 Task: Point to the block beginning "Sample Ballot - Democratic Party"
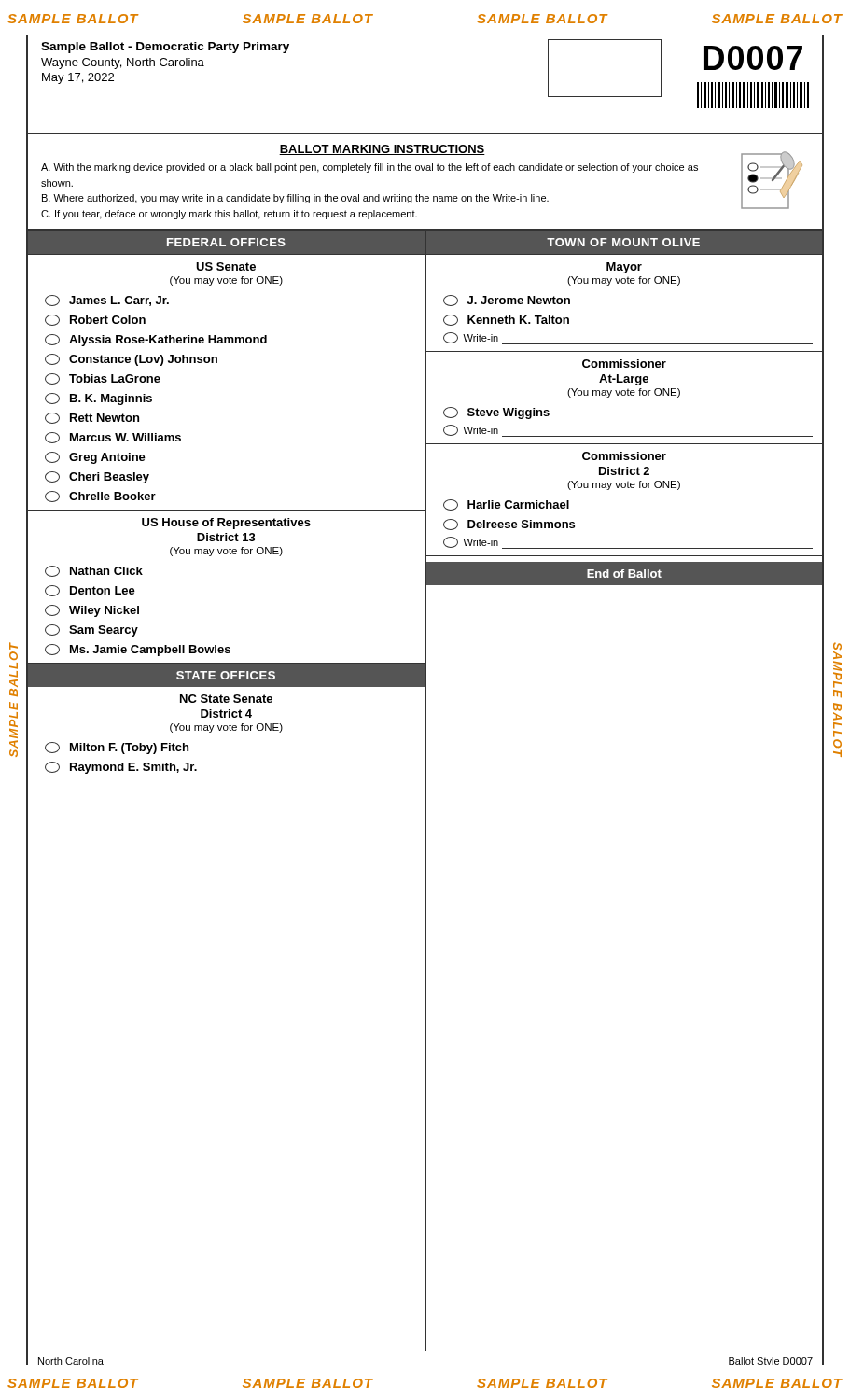coord(286,62)
